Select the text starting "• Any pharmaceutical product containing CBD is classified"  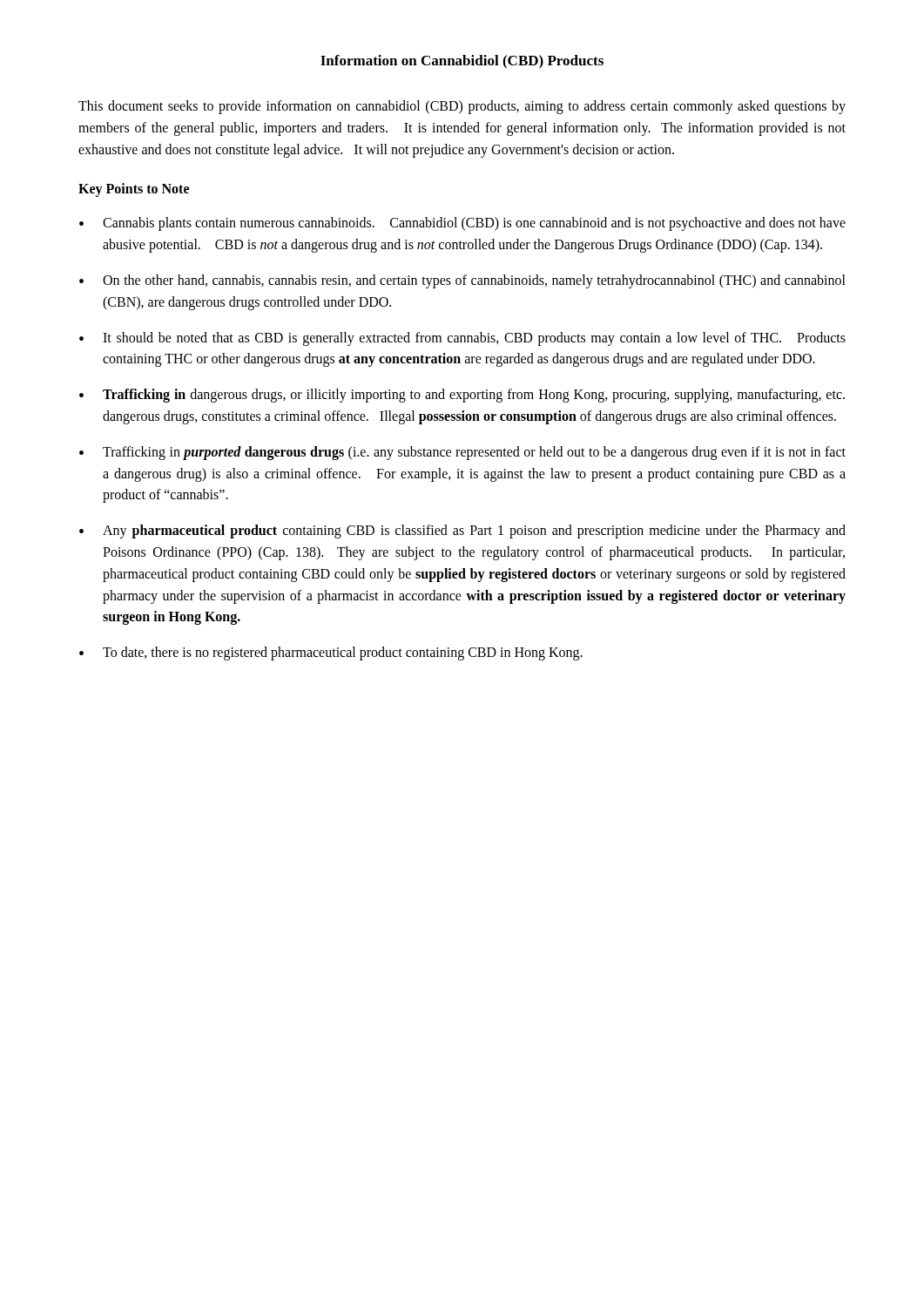[x=462, y=574]
